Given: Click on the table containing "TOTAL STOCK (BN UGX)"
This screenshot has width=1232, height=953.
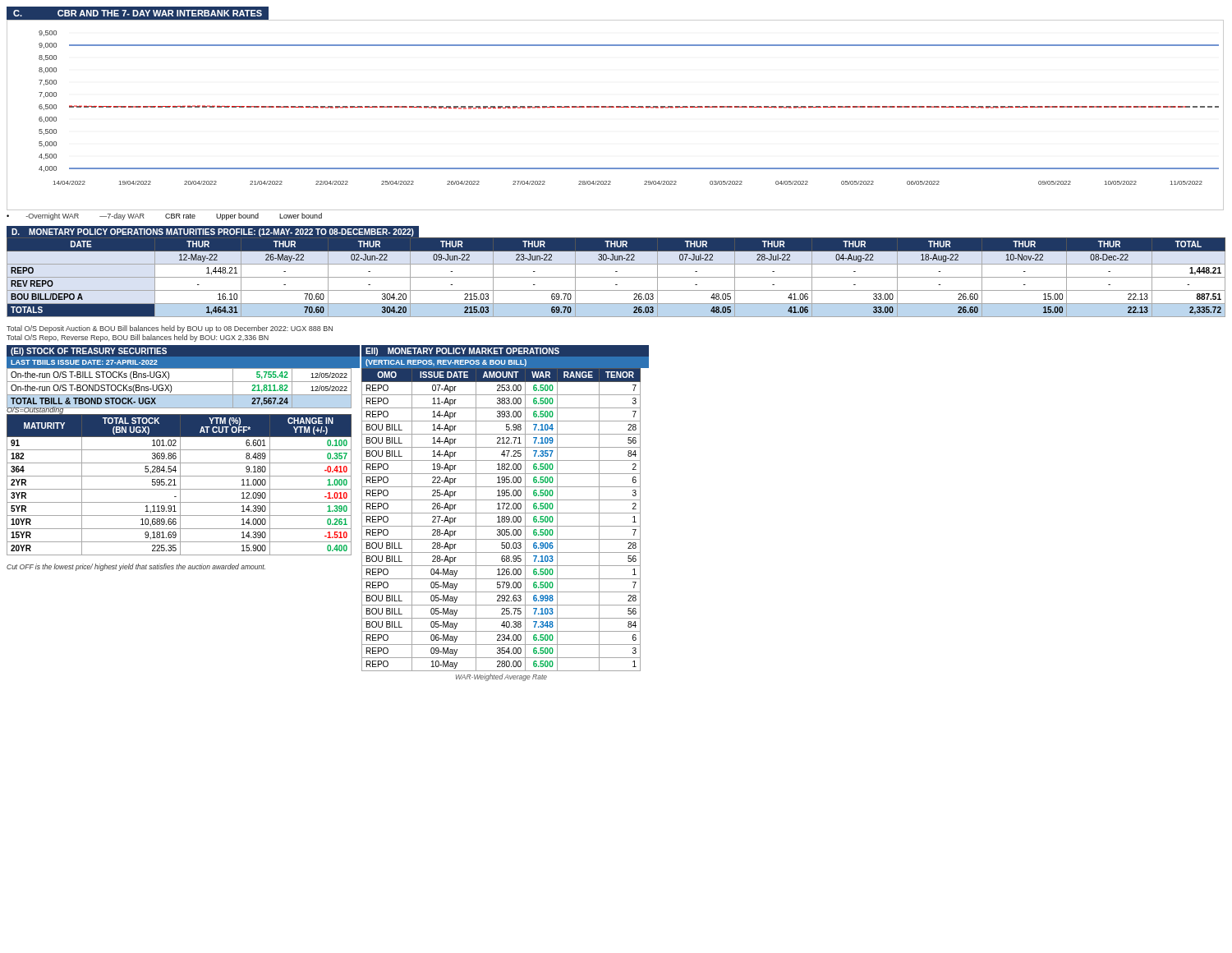Looking at the screenshot, I should tap(179, 485).
